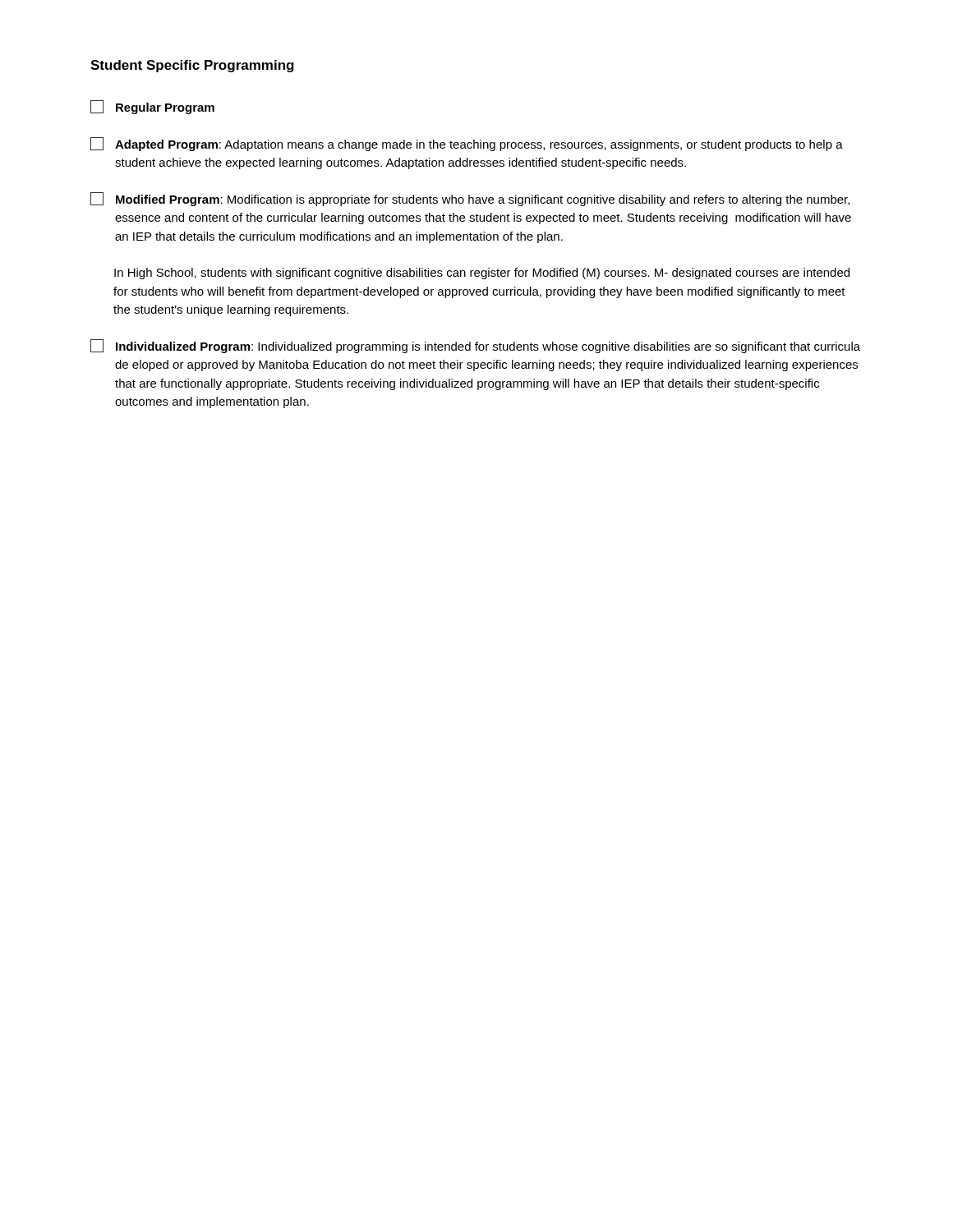953x1232 pixels.
Task: Where does it say "Student Specific Programming"?
Action: tap(192, 65)
